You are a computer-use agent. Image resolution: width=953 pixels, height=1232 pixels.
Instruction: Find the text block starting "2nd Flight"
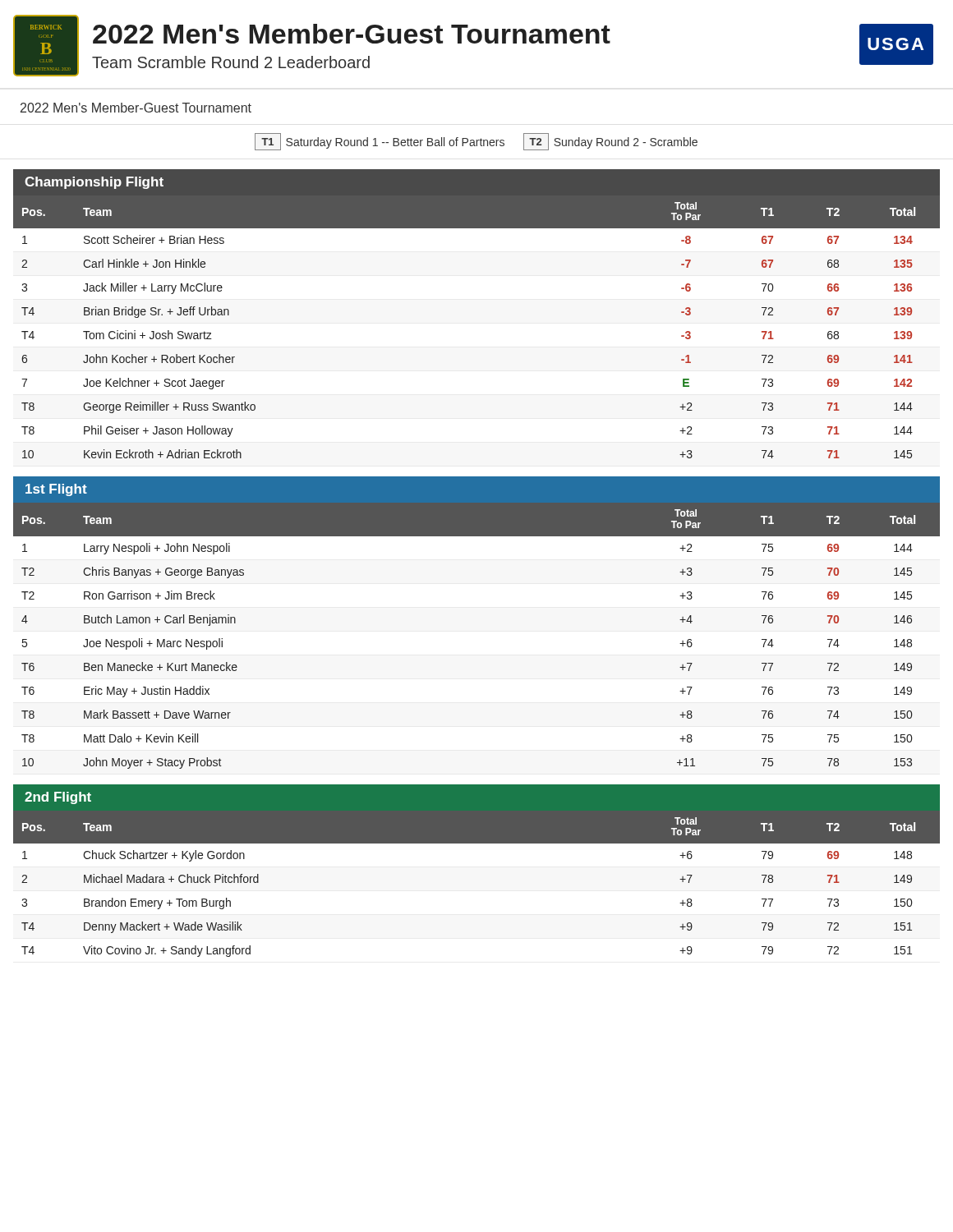pos(58,797)
